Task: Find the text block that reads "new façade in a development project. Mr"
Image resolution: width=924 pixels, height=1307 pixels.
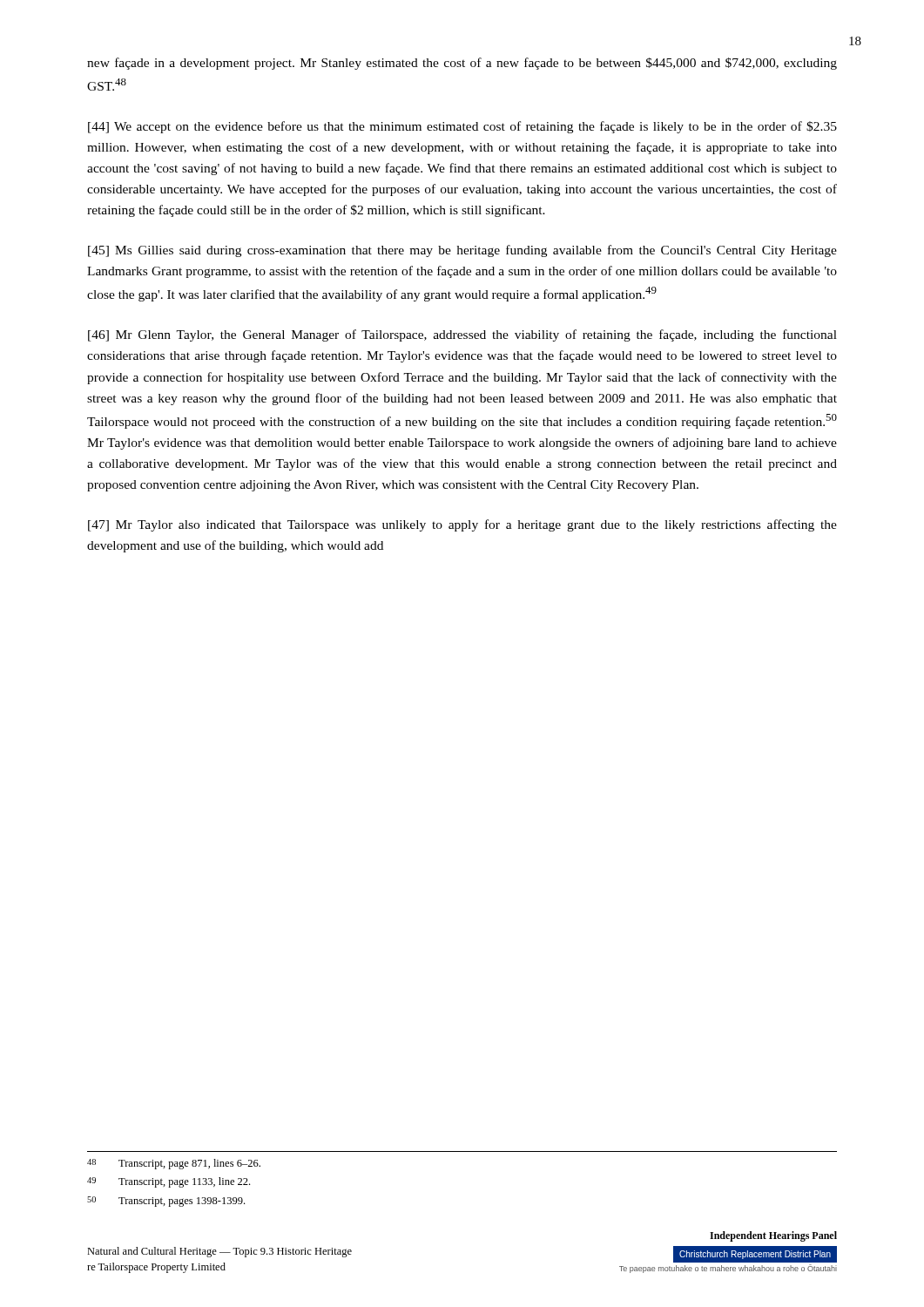Action: (462, 74)
